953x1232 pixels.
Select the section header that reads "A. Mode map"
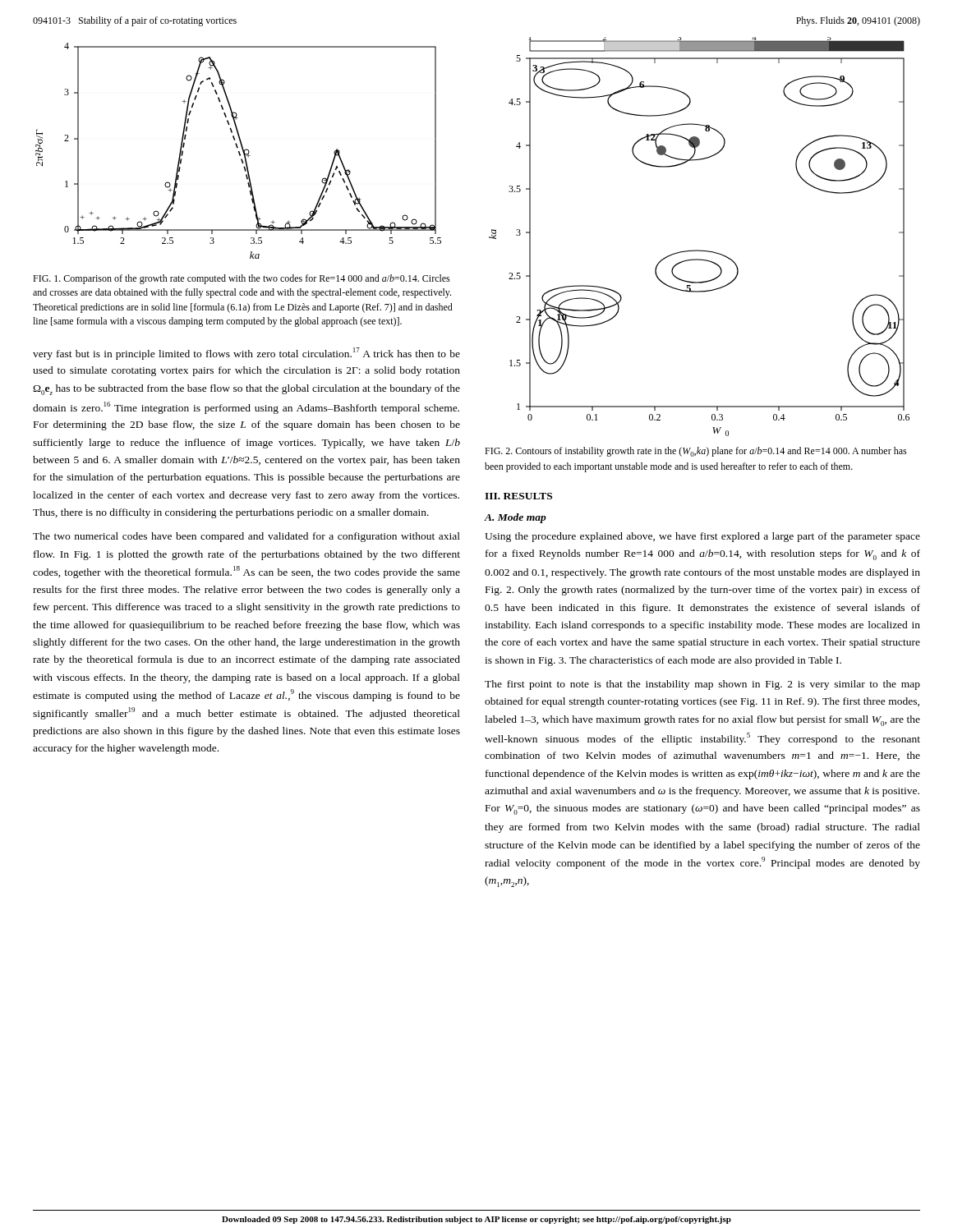click(x=515, y=517)
